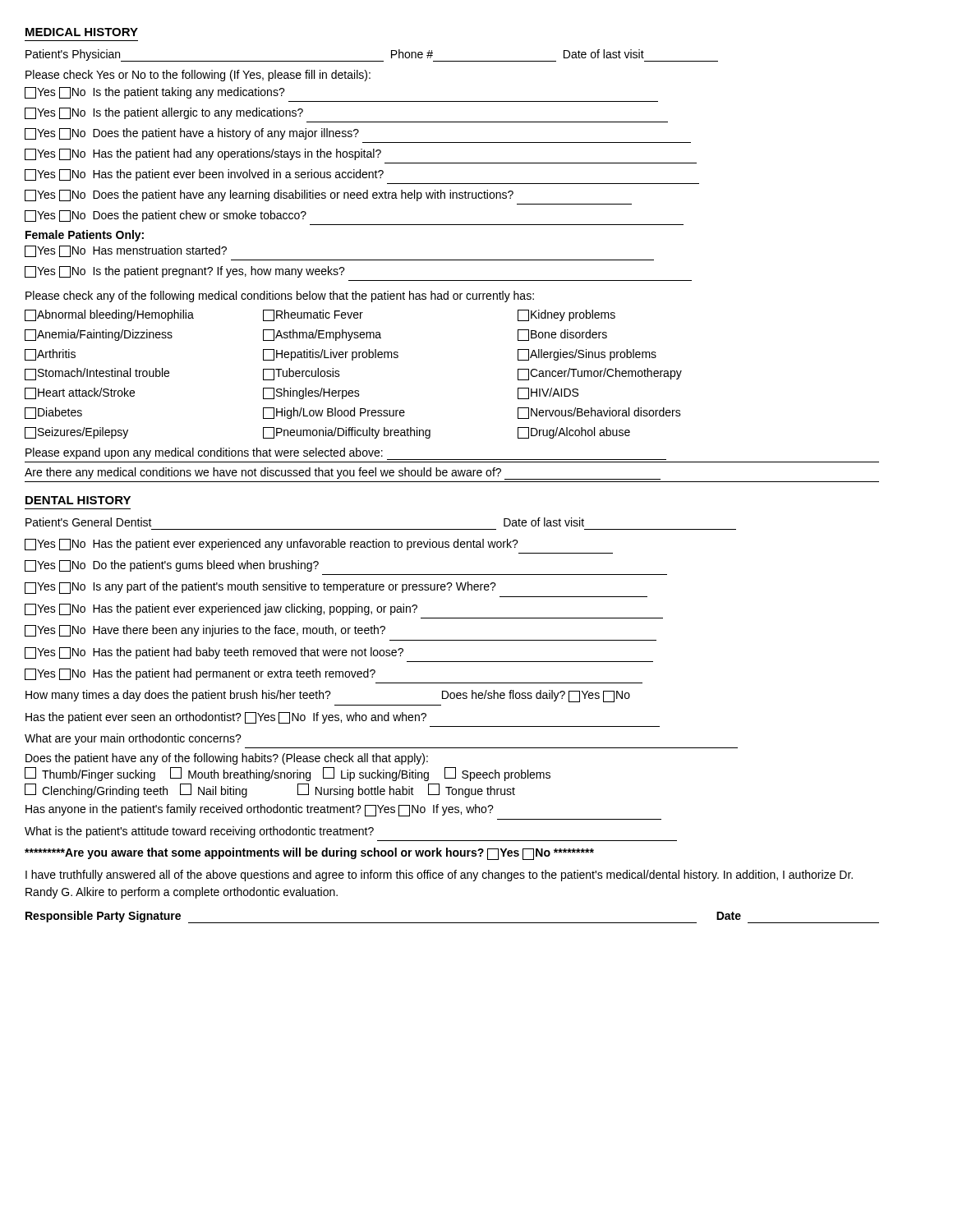The height and width of the screenshot is (1232, 953).
Task: Find the block on this page that starts "Abnormal bleeding/Hemophilia Anemia/Fainting/Dizziness Arthritis"
Action: [x=320, y=315]
